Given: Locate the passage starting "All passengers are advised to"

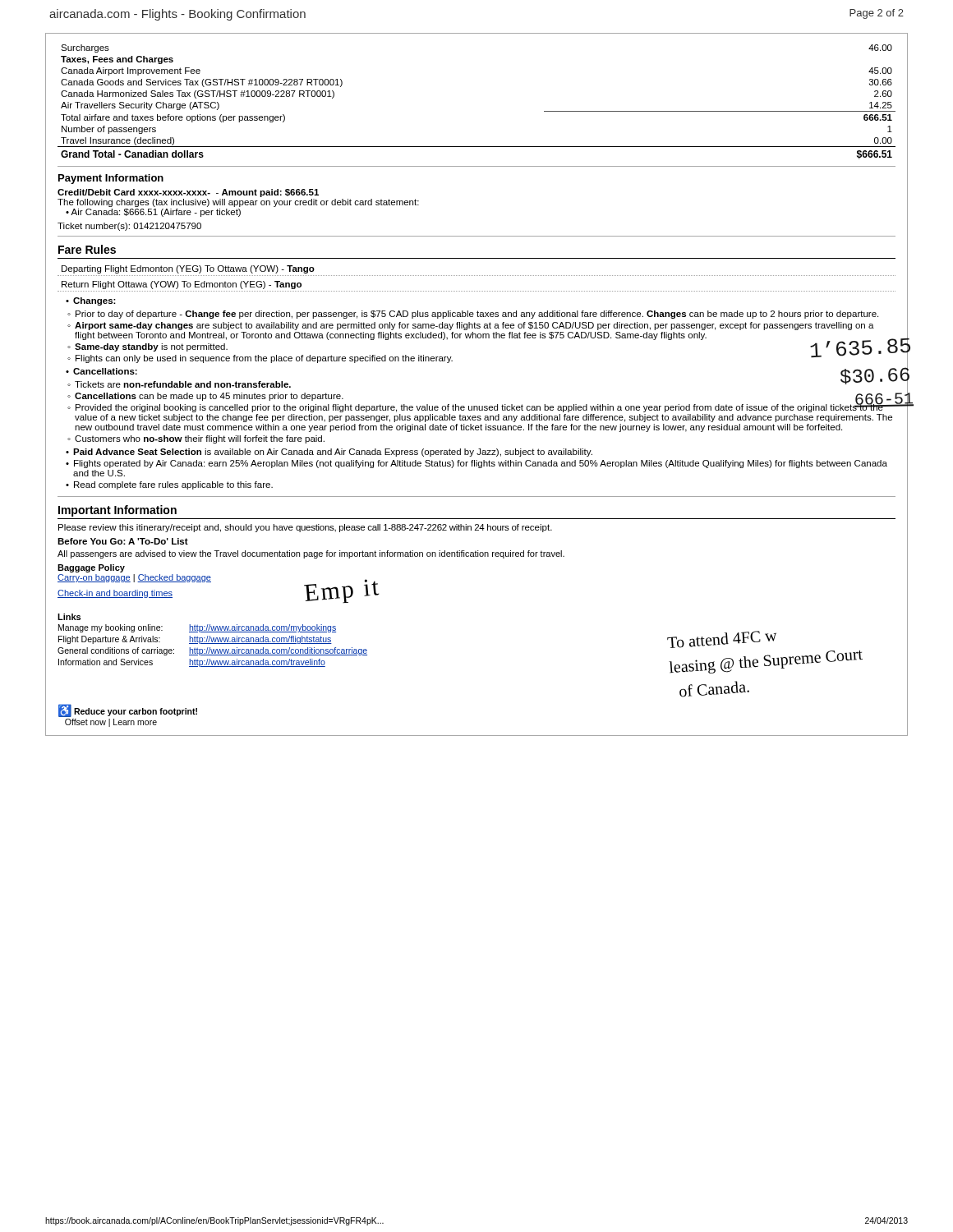Looking at the screenshot, I should pos(311,554).
